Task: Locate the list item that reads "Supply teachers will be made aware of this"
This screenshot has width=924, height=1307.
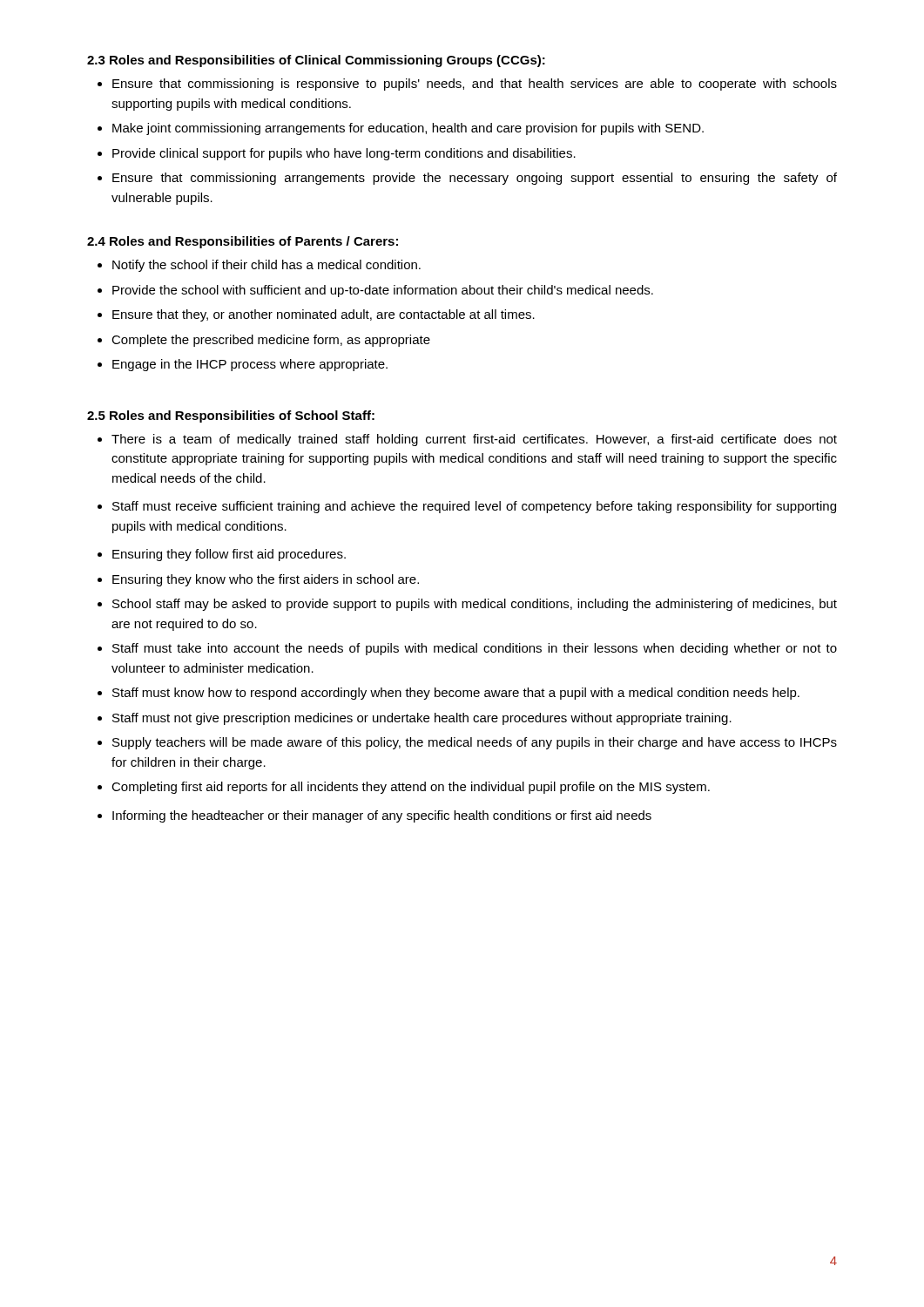Action: [474, 752]
